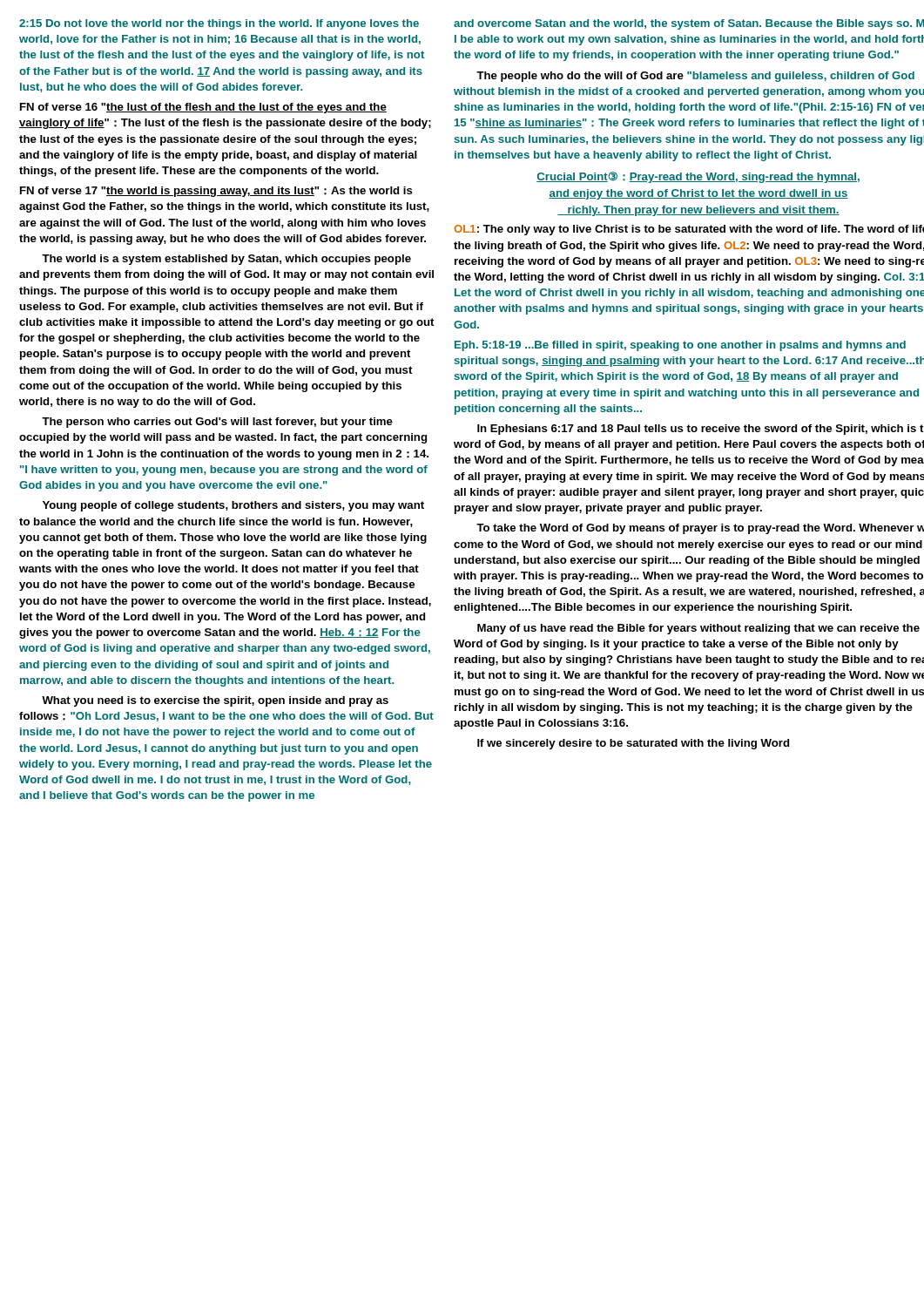Select the block starting "Young people of college students, brothers and sisters,"
The image size is (924, 1307).
coord(225,593)
